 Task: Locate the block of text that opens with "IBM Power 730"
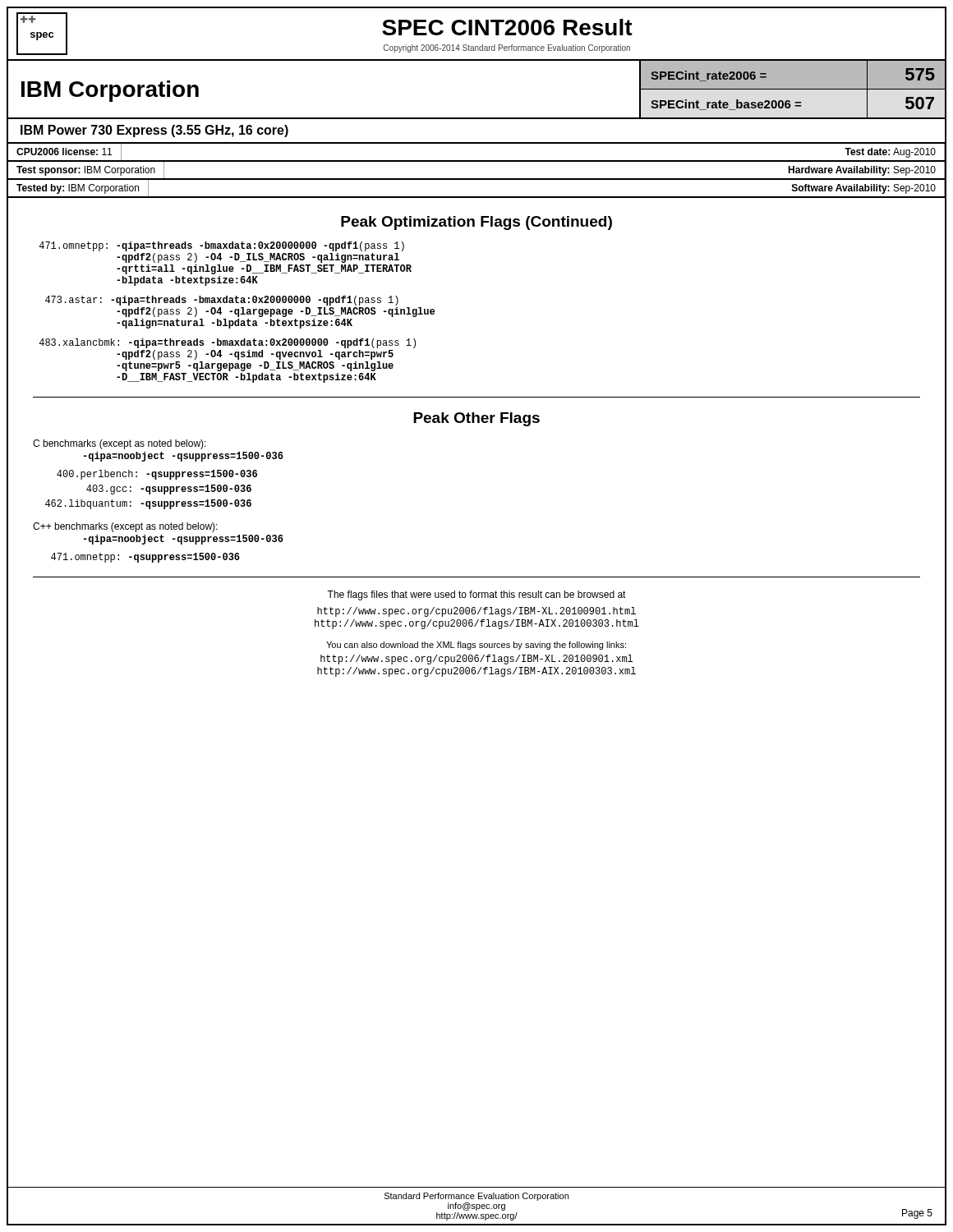click(x=154, y=130)
